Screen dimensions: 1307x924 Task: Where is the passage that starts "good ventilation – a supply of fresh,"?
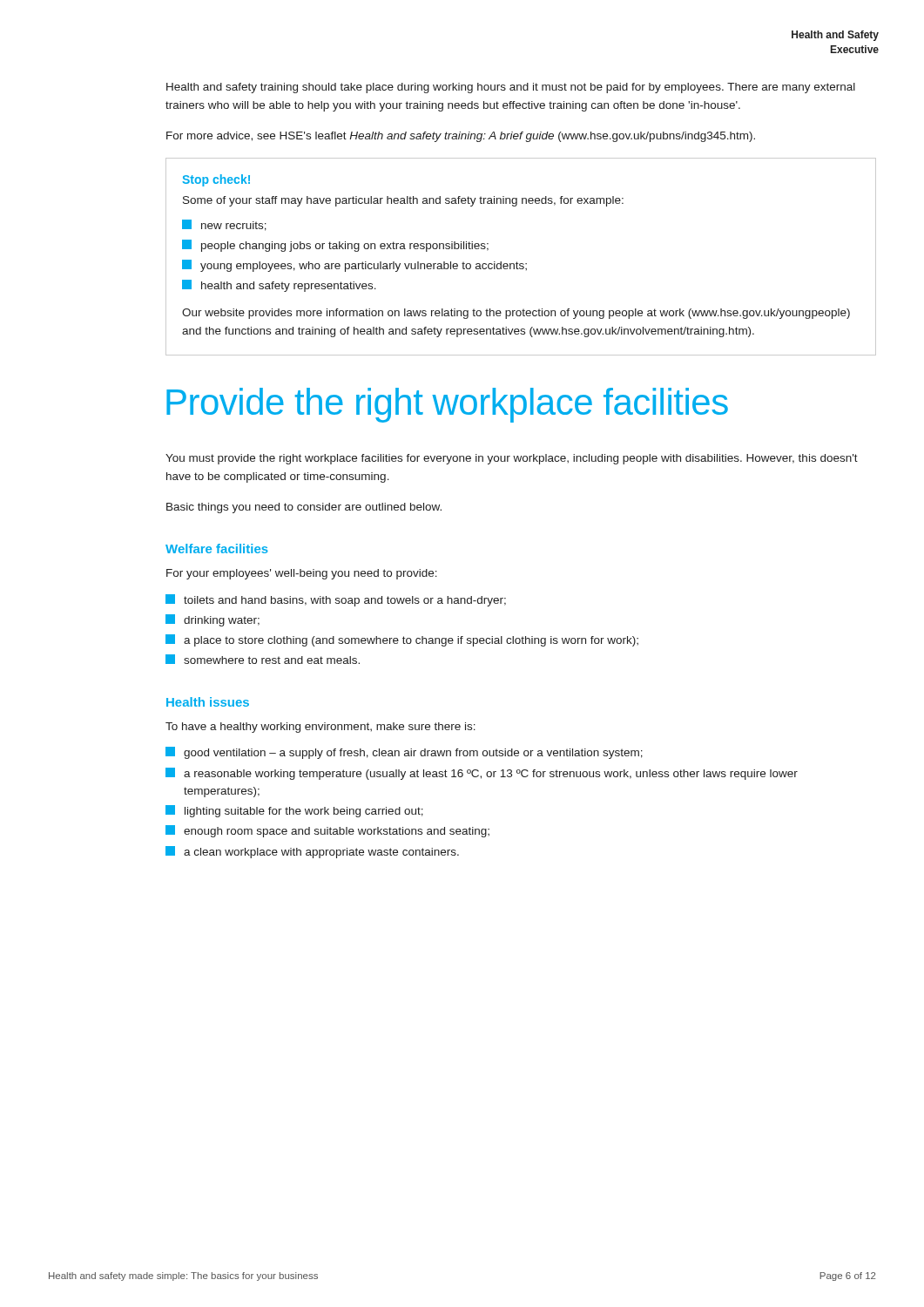pyautogui.click(x=404, y=753)
